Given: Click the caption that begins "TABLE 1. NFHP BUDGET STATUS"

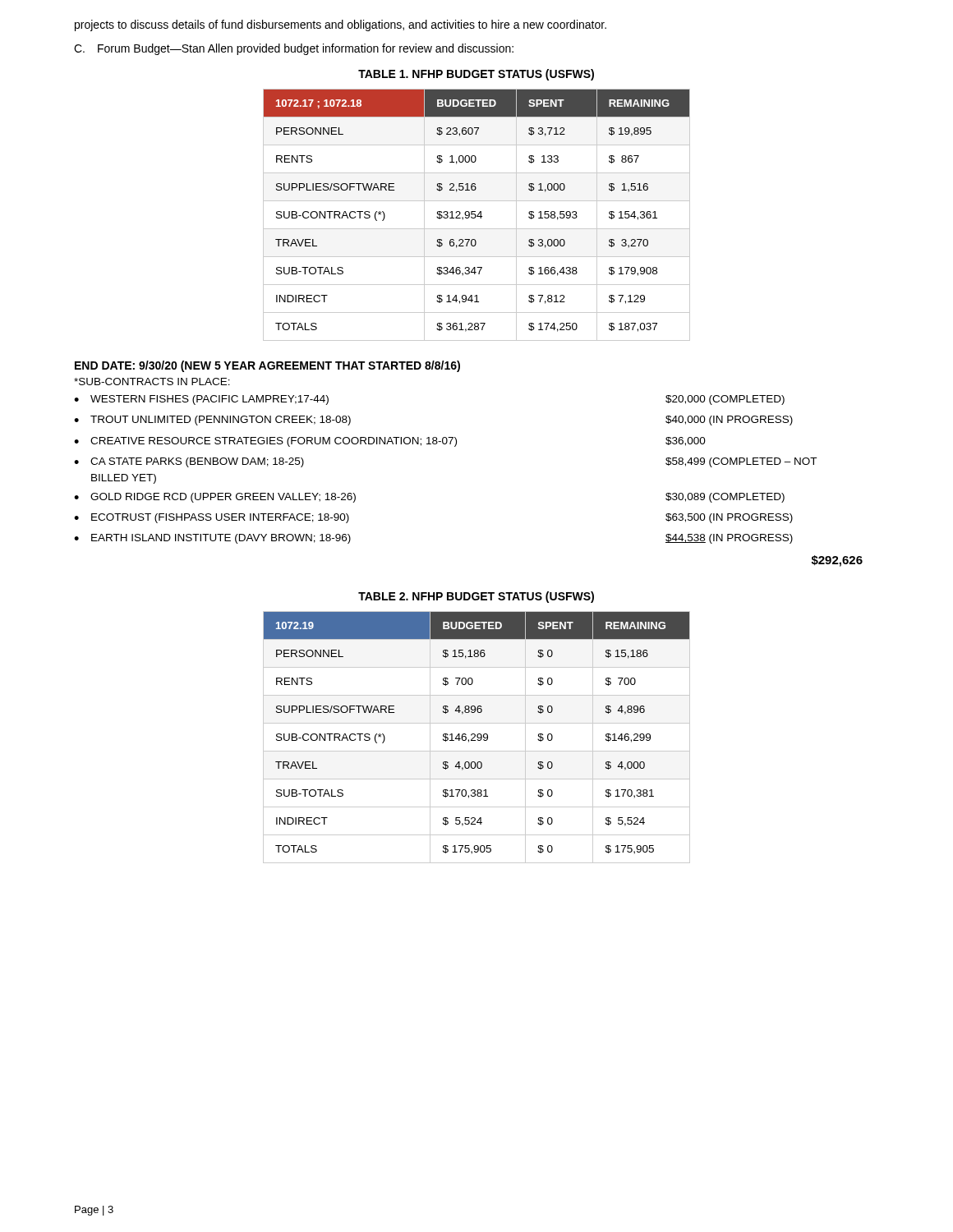Looking at the screenshot, I should coord(476,74).
